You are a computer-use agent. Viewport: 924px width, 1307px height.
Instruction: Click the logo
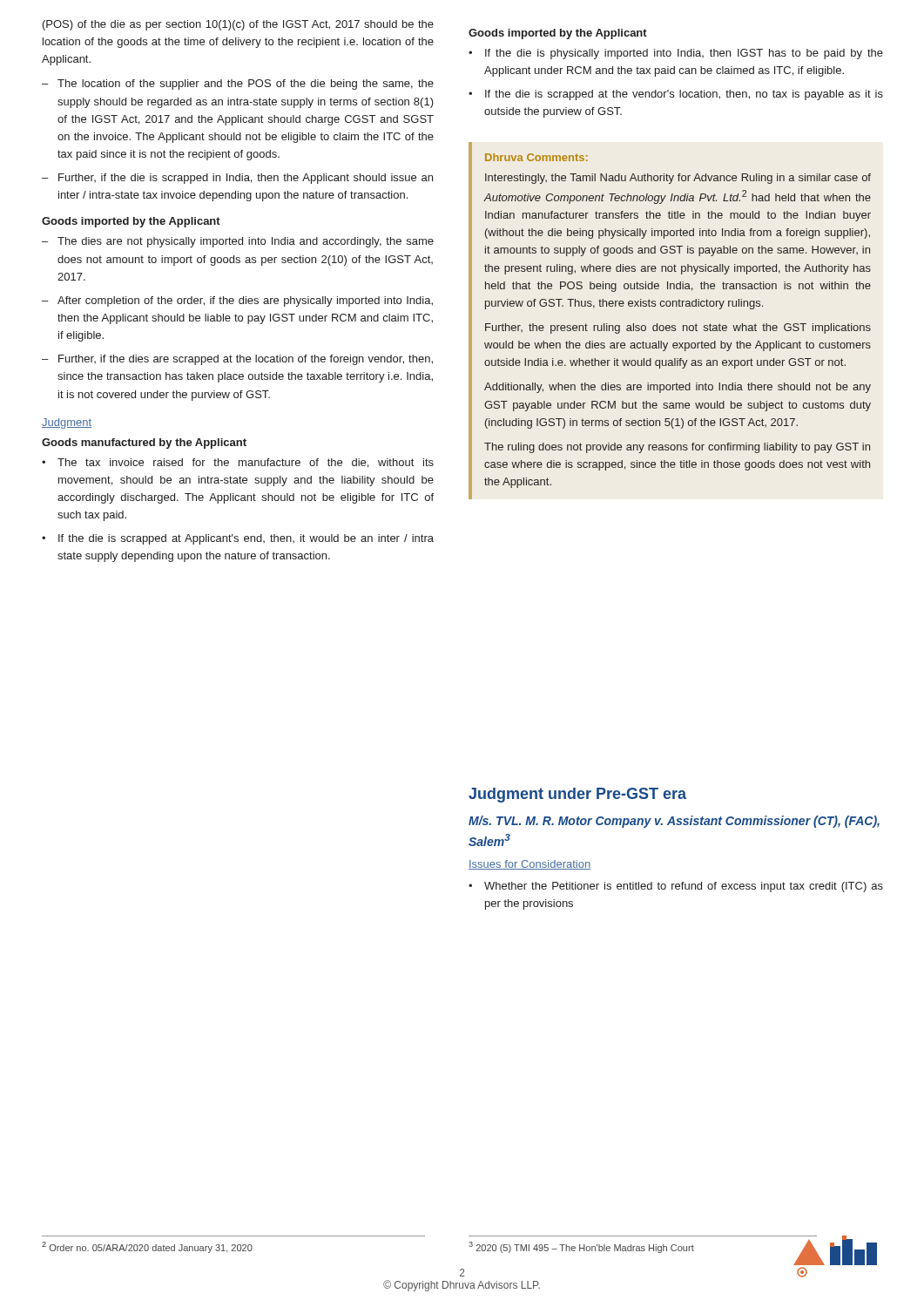coord(846,1256)
